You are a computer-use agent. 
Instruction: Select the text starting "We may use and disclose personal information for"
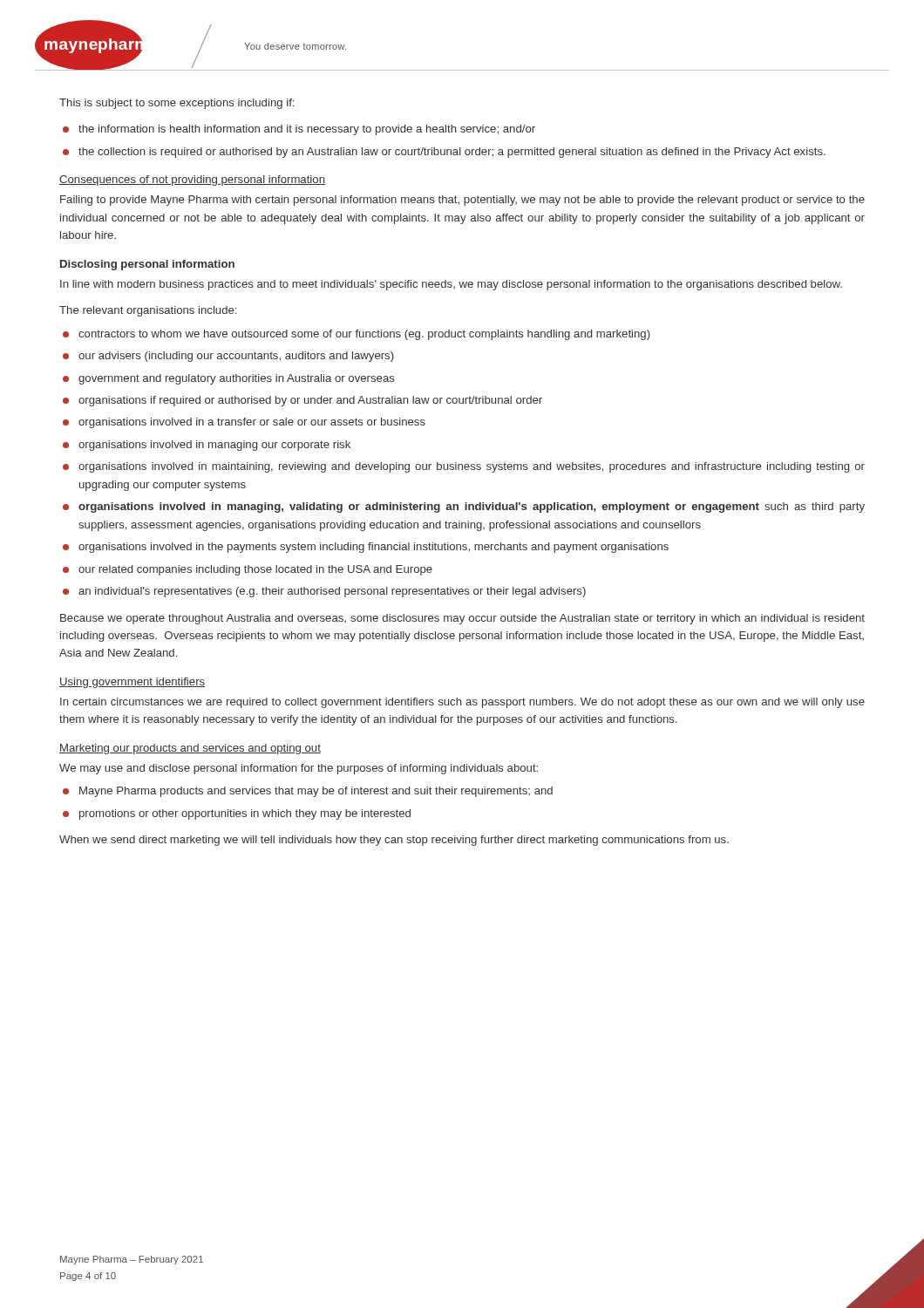point(299,768)
